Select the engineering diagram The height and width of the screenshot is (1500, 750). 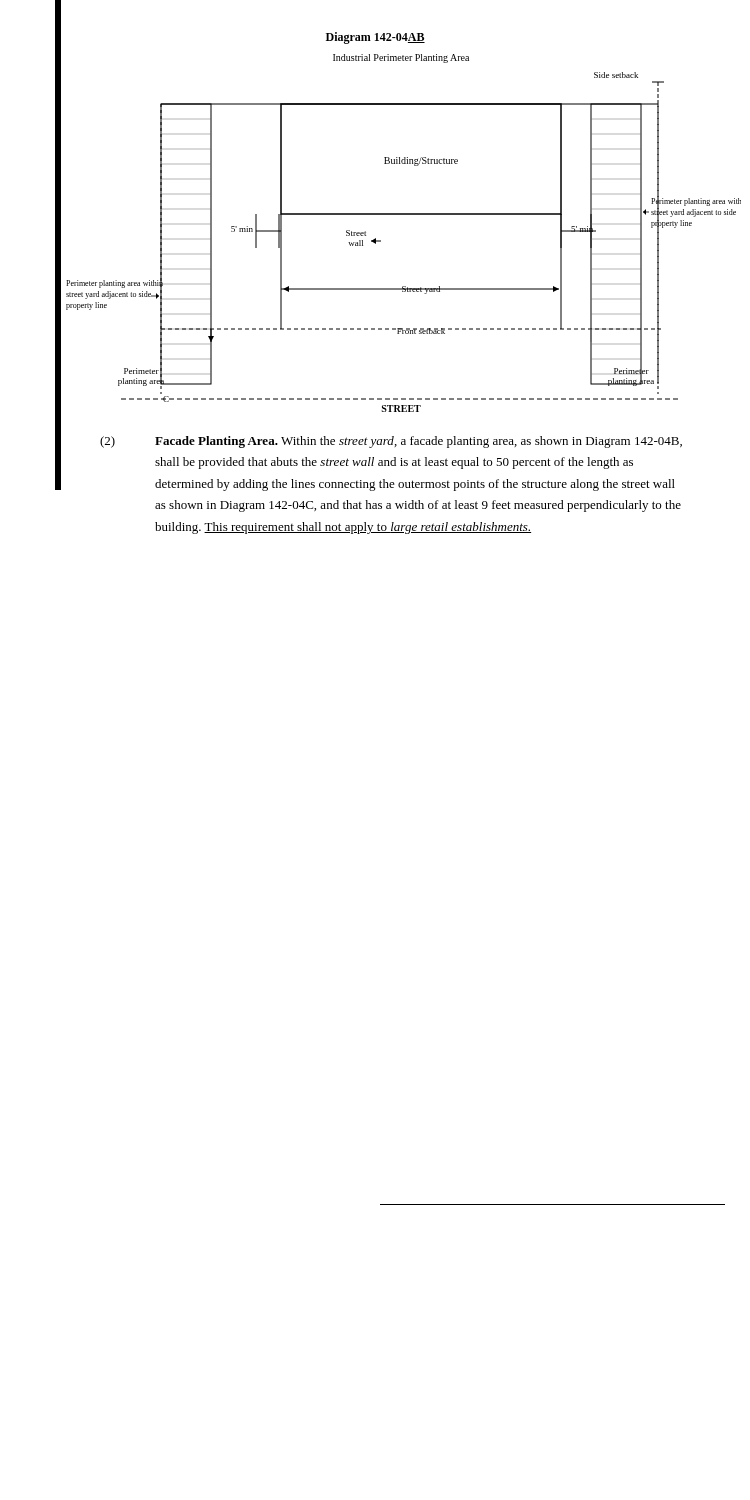coord(401,233)
